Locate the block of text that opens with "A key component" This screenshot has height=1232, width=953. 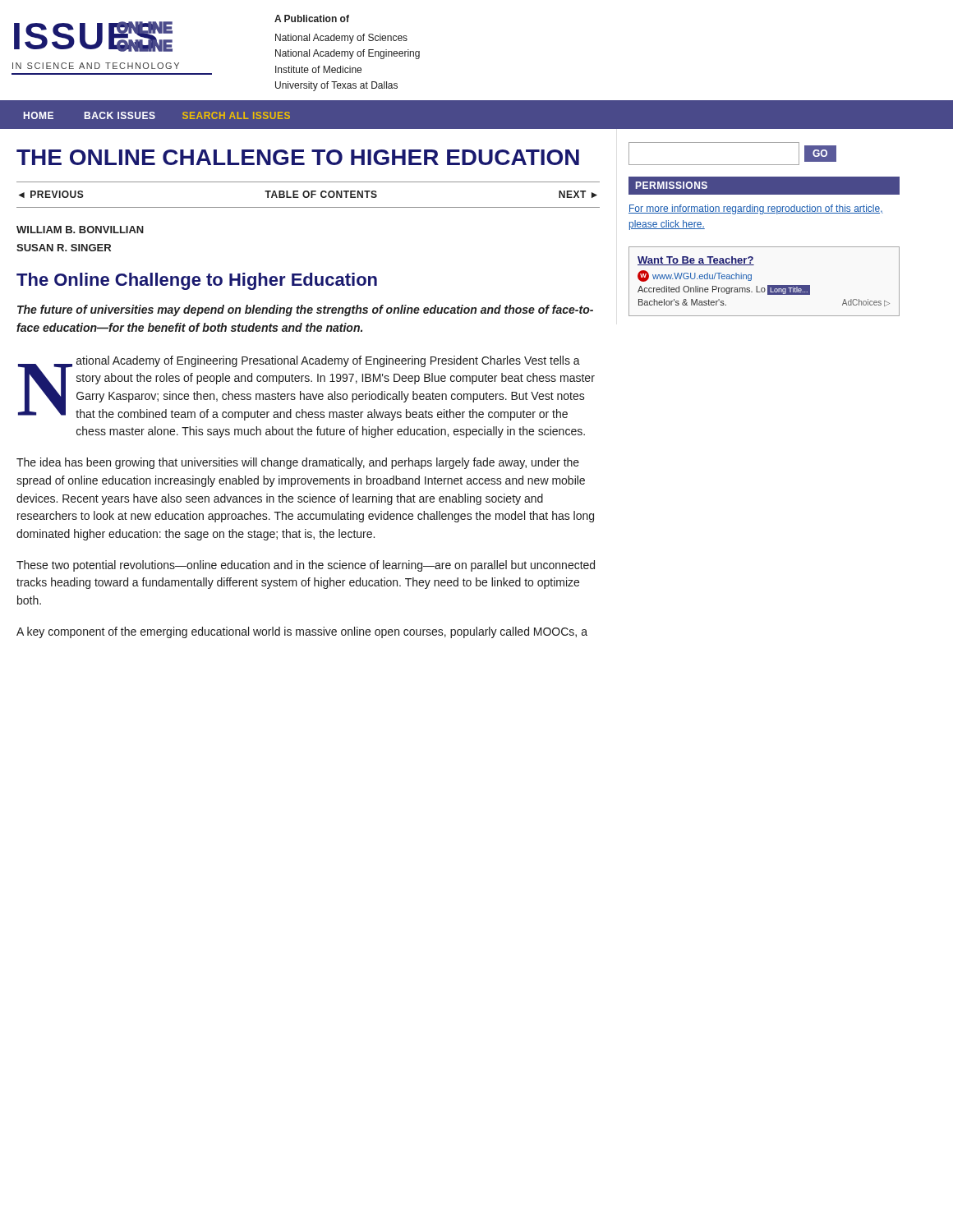tap(302, 631)
